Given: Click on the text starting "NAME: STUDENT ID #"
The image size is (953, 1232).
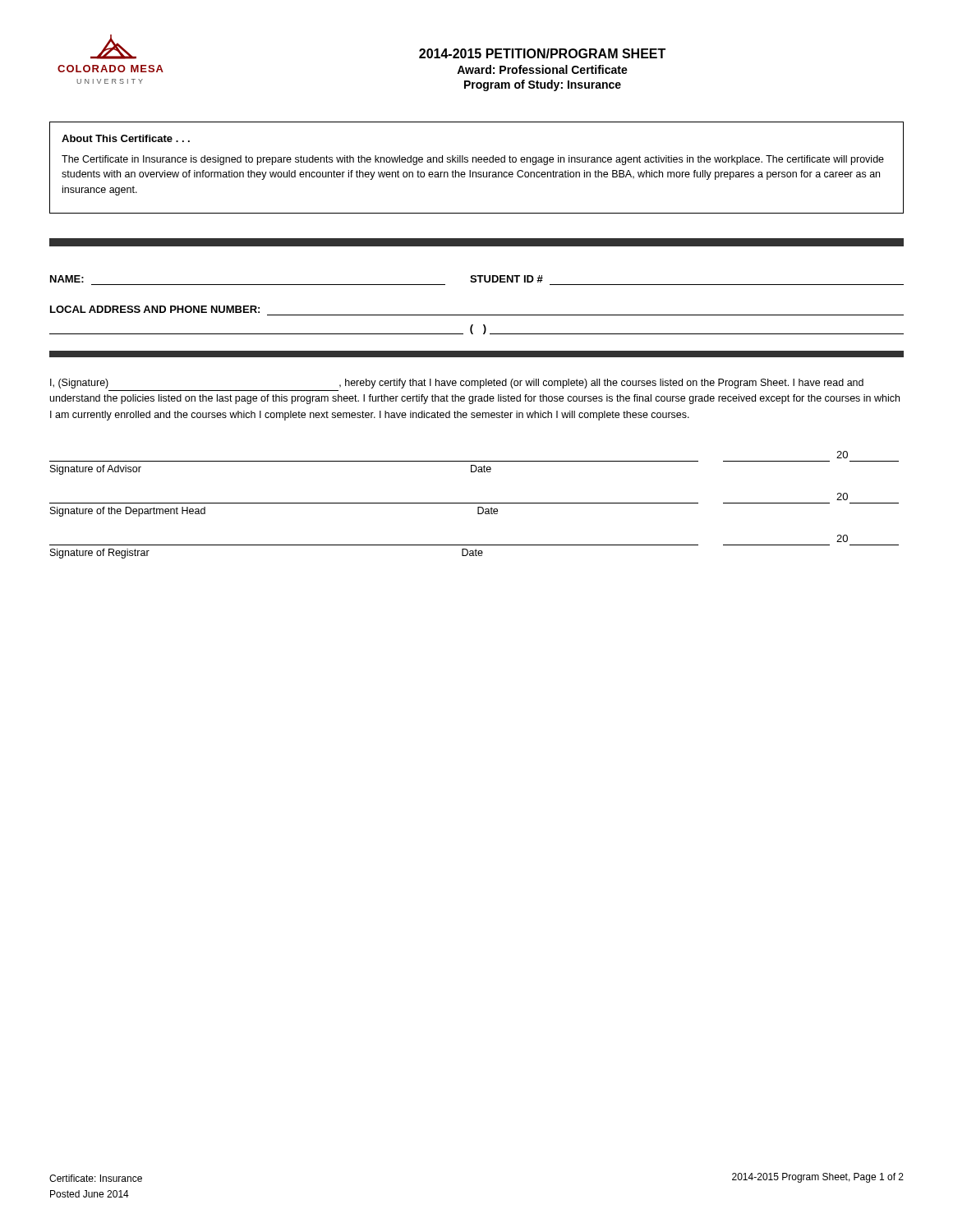Looking at the screenshot, I should click(x=476, y=277).
